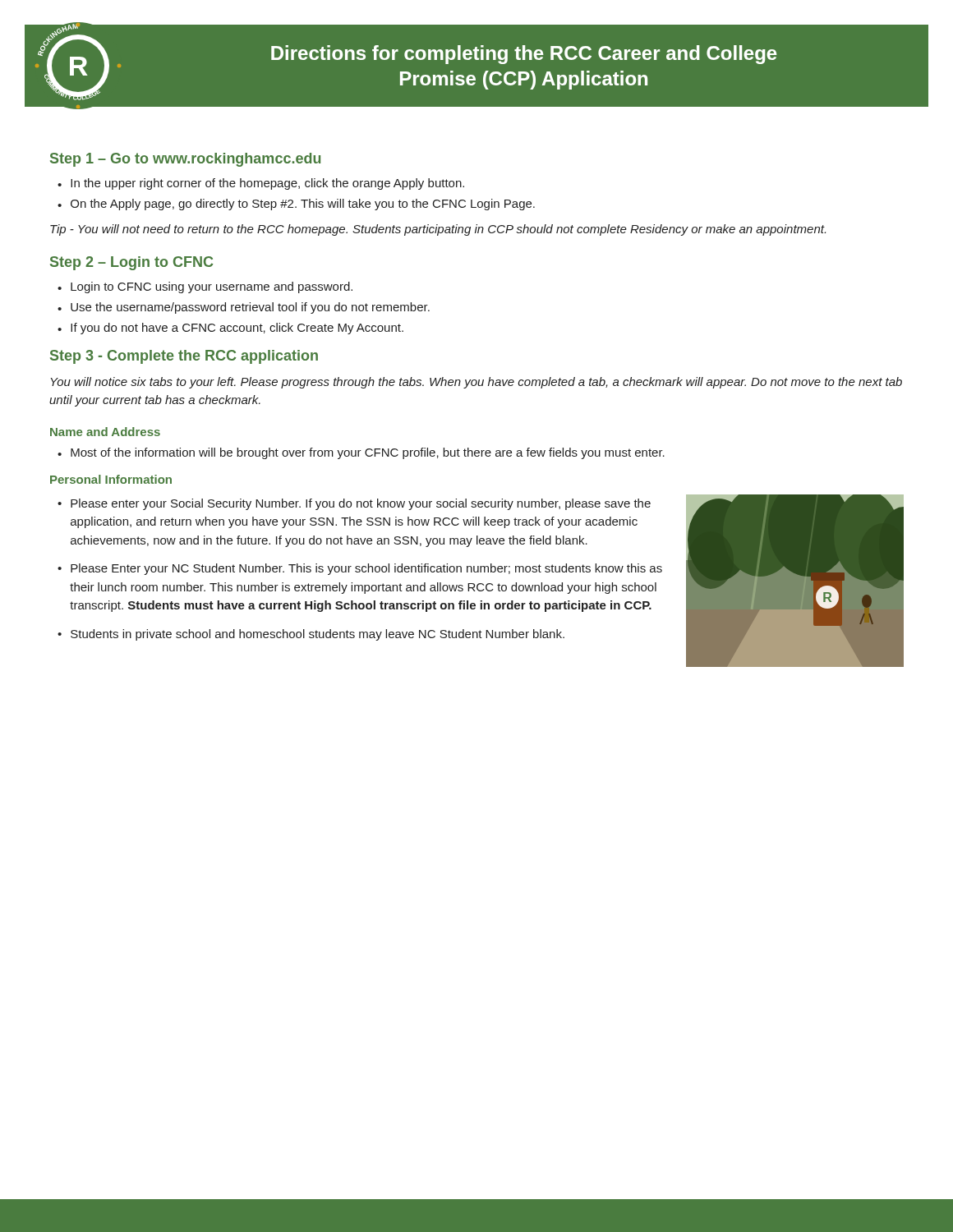Click on the text starting "Step 3 - Complete the RCC"
953x1232 pixels.
click(x=184, y=355)
